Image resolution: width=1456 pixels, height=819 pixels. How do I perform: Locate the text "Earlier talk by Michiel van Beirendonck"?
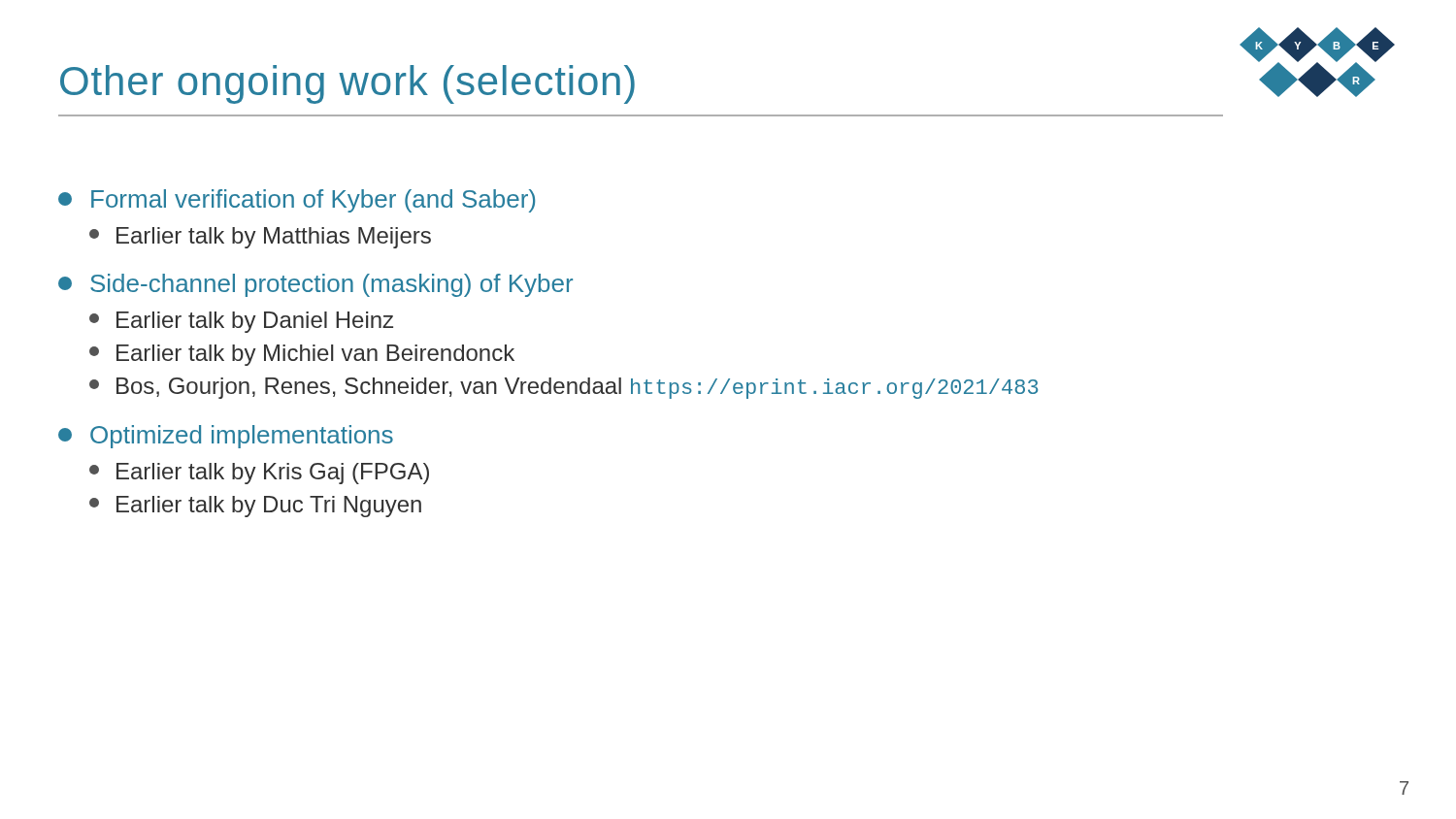302,353
